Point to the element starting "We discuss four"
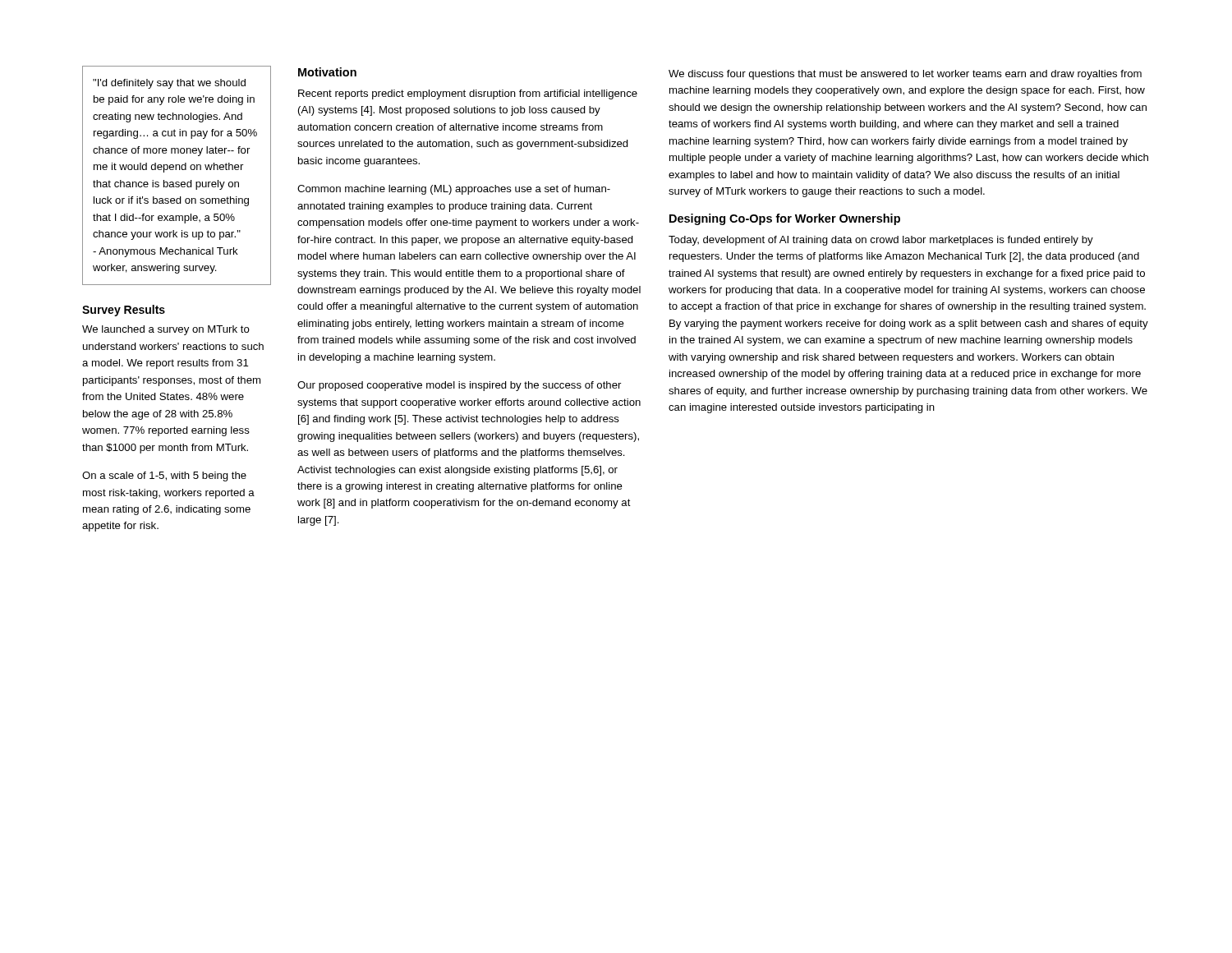 coord(909,132)
